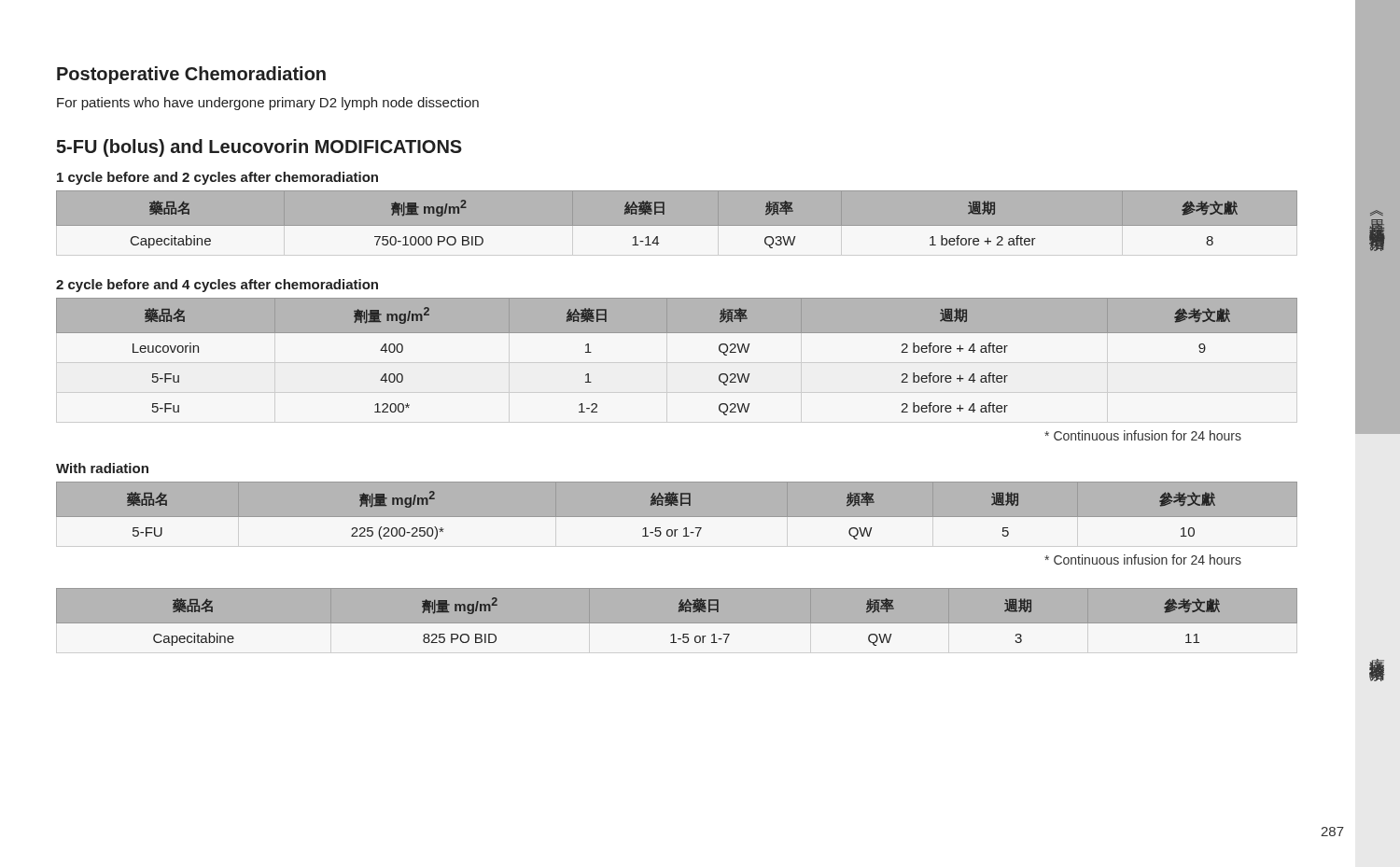
Task: Locate the section header that says "2 cycle before and"
Action: click(x=217, y=284)
